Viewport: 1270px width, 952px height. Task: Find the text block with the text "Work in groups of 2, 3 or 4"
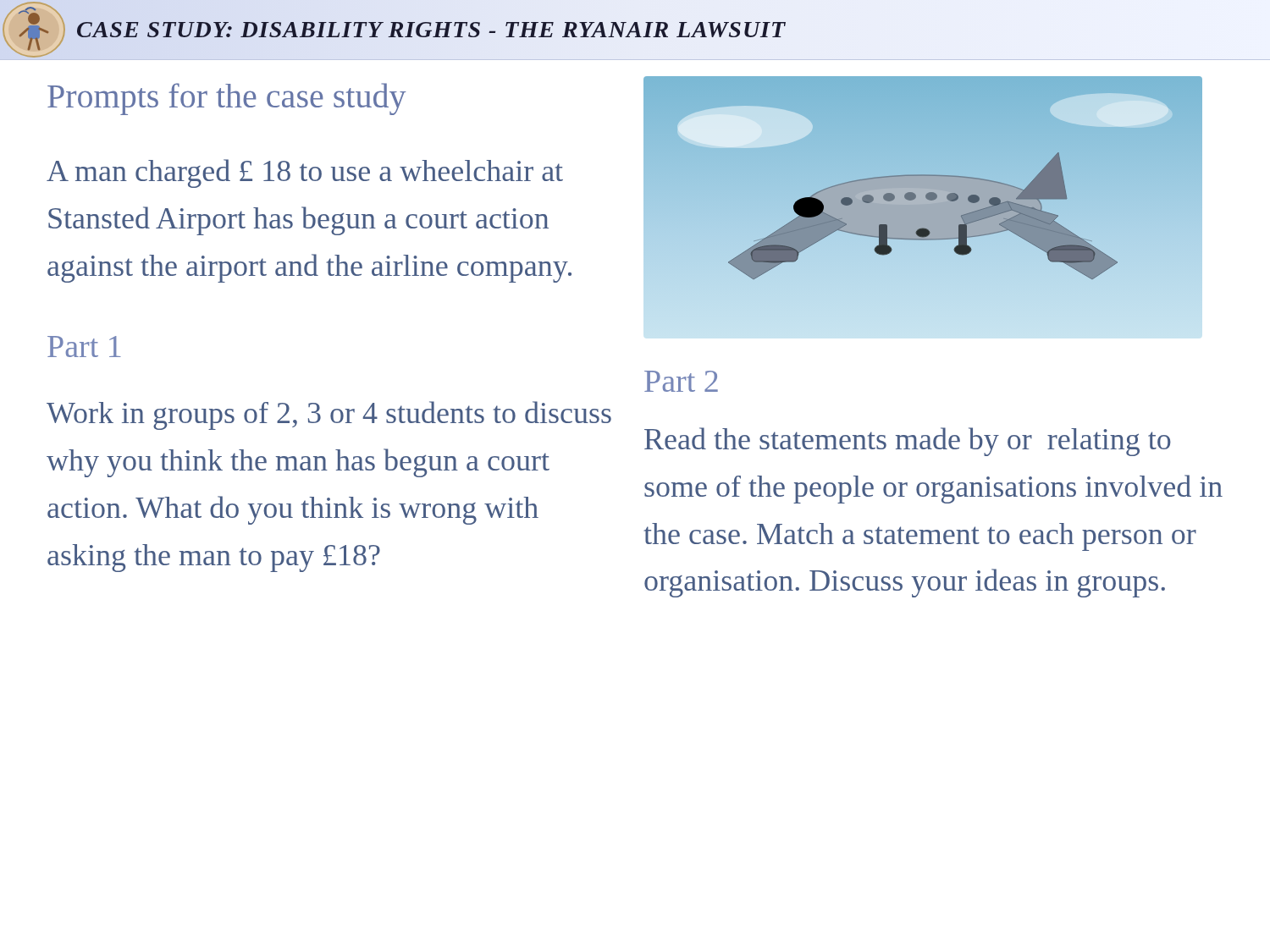coord(329,484)
